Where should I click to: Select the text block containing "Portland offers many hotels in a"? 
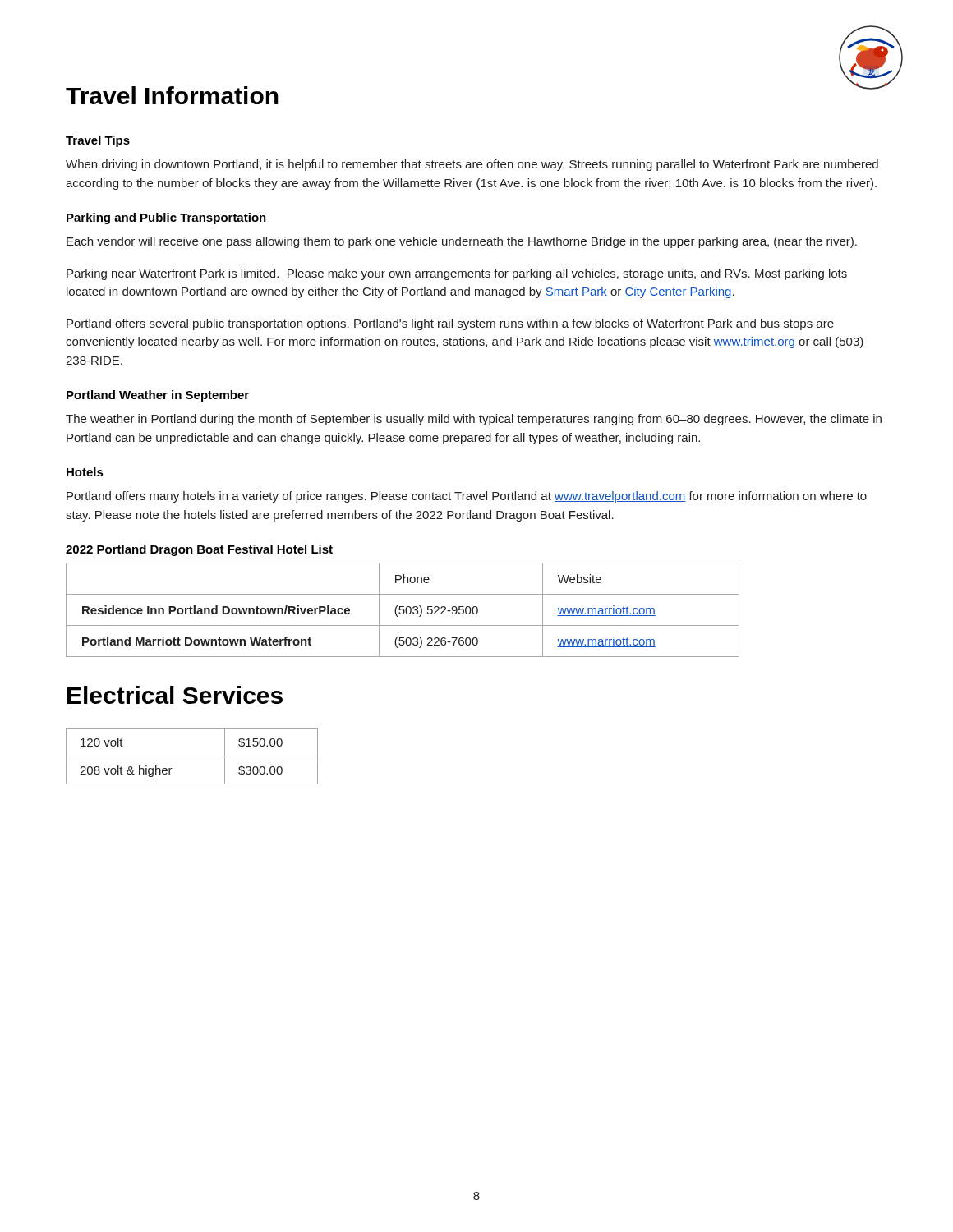pyautogui.click(x=476, y=505)
